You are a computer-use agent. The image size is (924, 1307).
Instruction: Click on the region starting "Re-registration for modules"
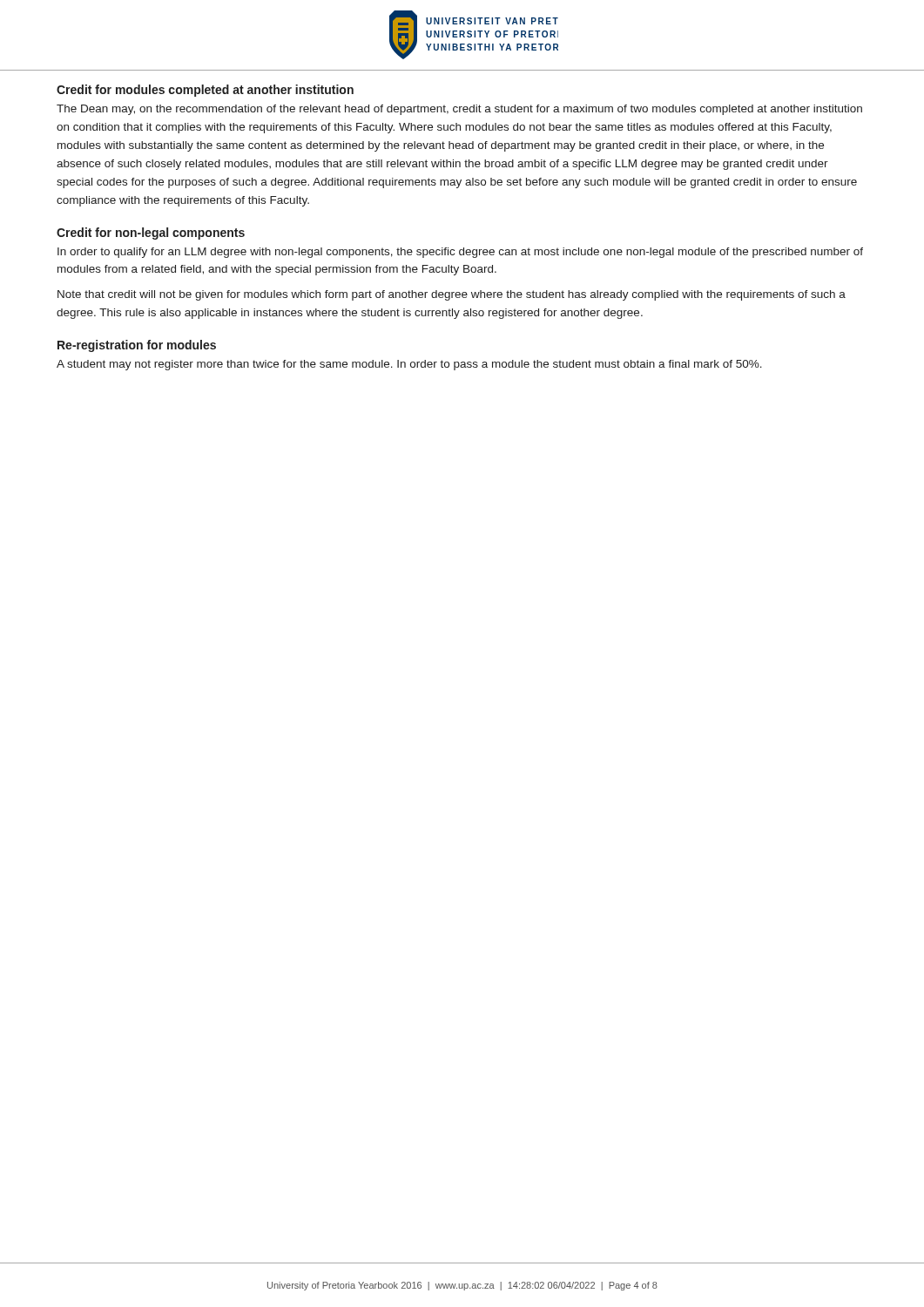137,345
